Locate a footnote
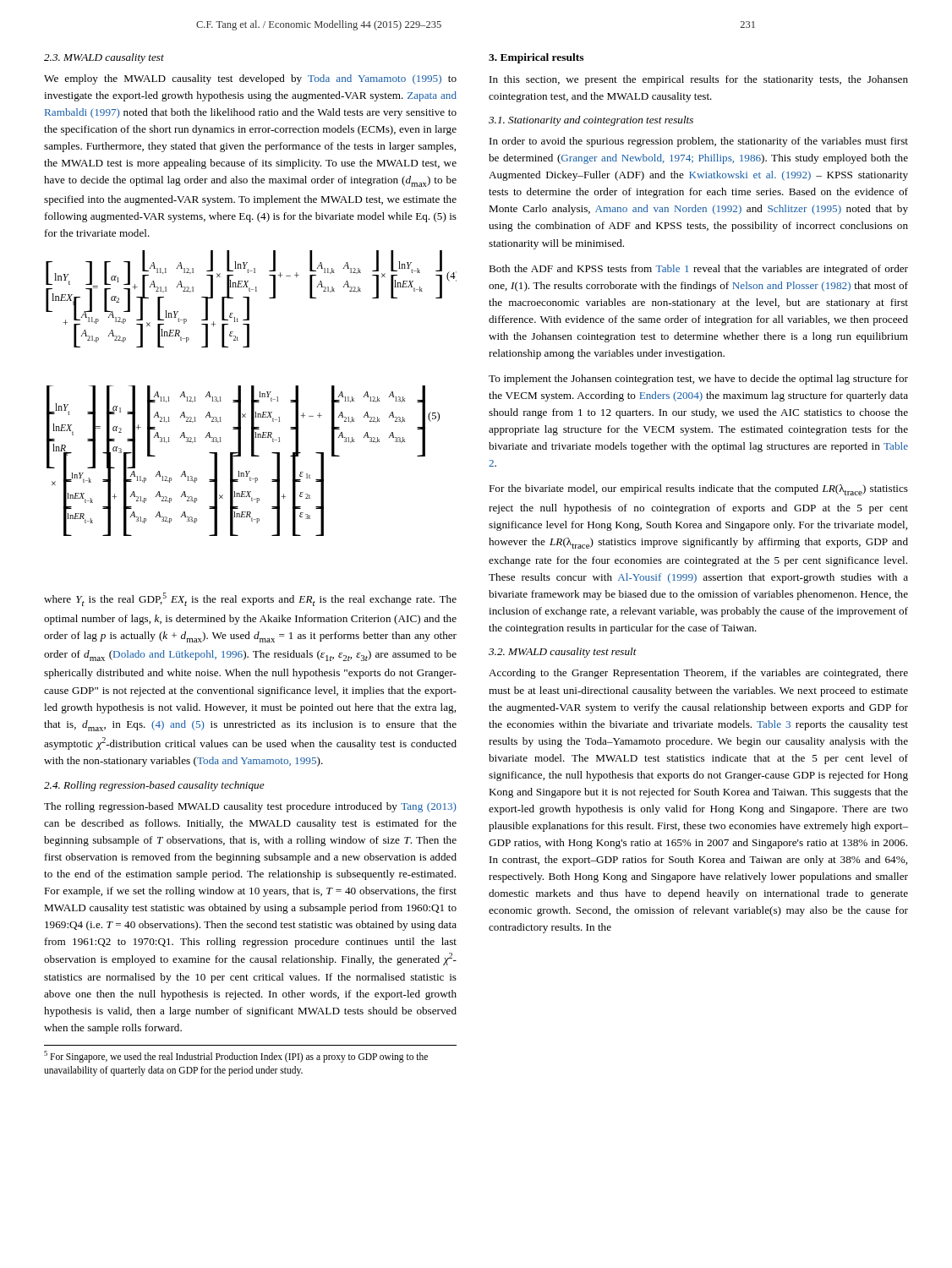 click(x=236, y=1063)
